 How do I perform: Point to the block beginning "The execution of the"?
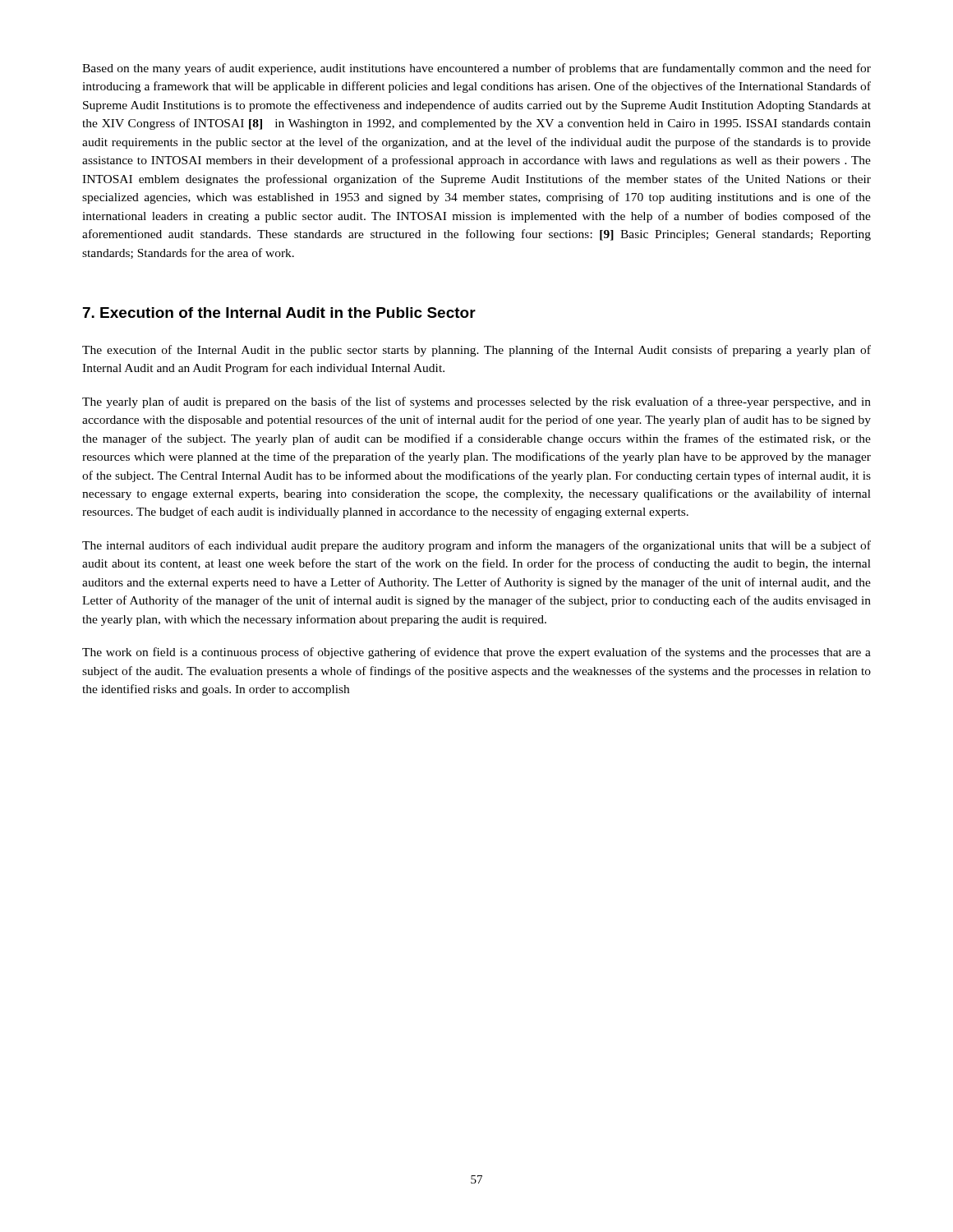click(x=476, y=358)
